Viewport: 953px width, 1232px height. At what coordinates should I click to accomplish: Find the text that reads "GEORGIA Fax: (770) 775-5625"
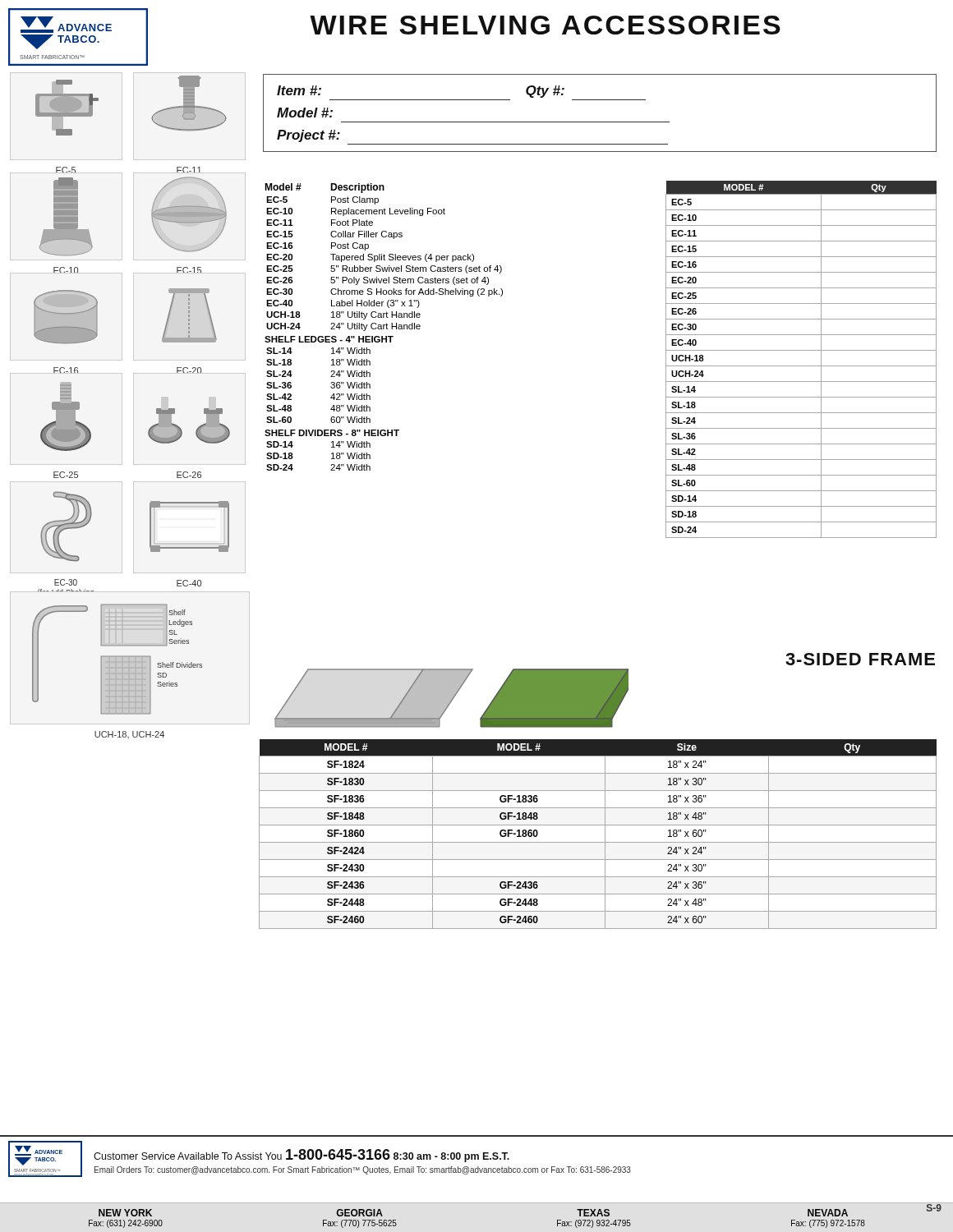[x=359, y=1218]
